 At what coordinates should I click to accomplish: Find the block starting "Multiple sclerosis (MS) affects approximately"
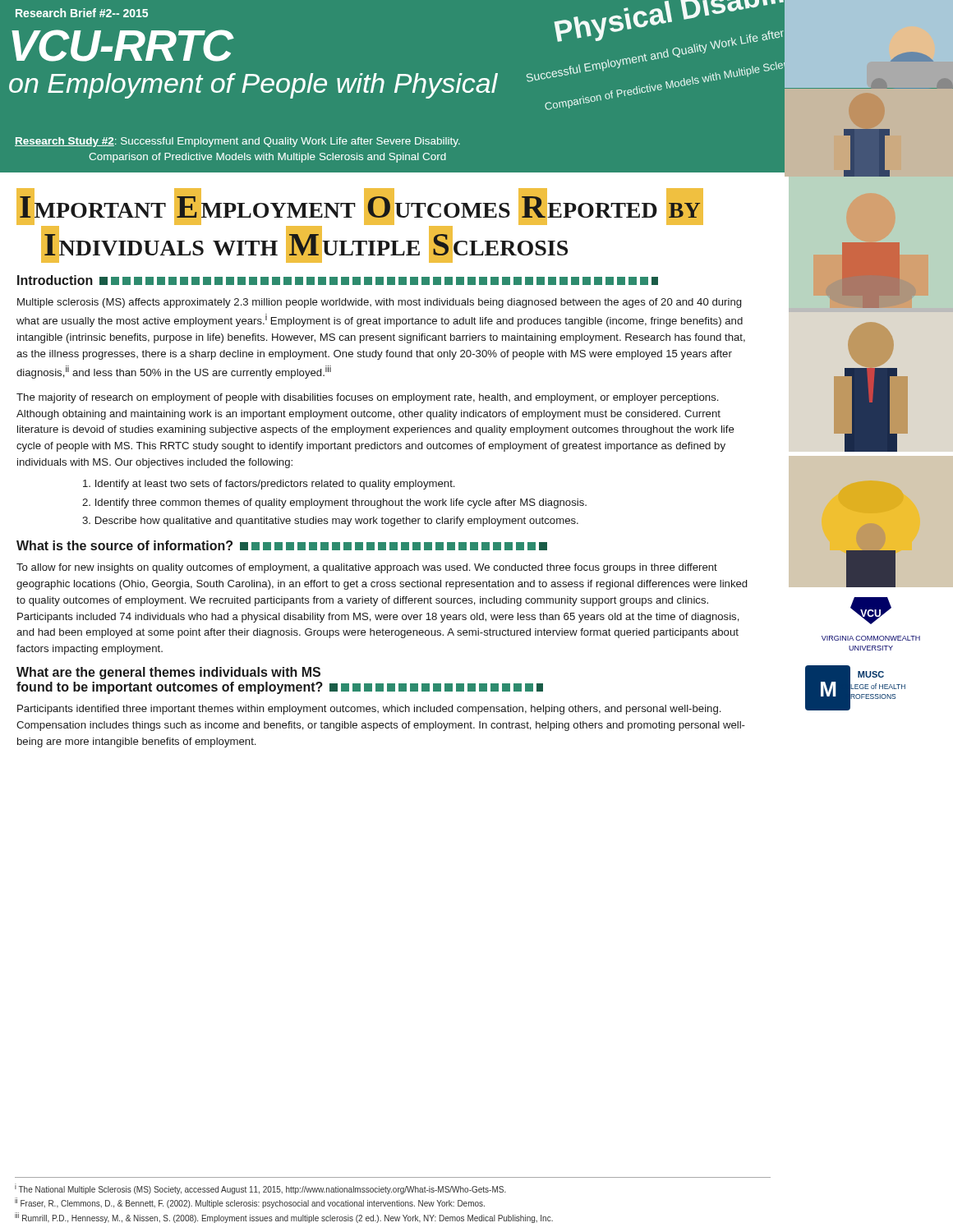(x=381, y=337)
